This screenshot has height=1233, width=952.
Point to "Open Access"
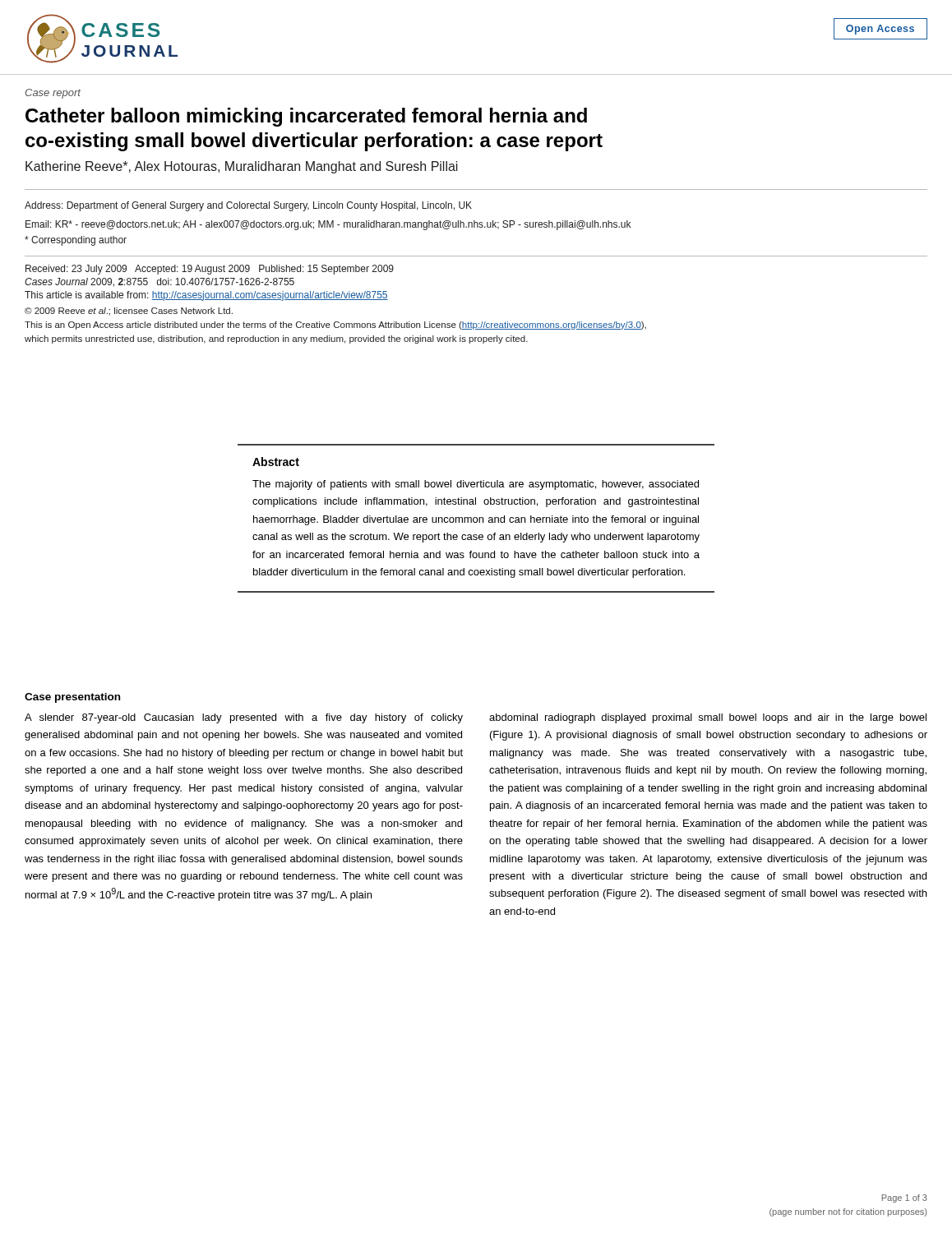(x=880, y=29)
